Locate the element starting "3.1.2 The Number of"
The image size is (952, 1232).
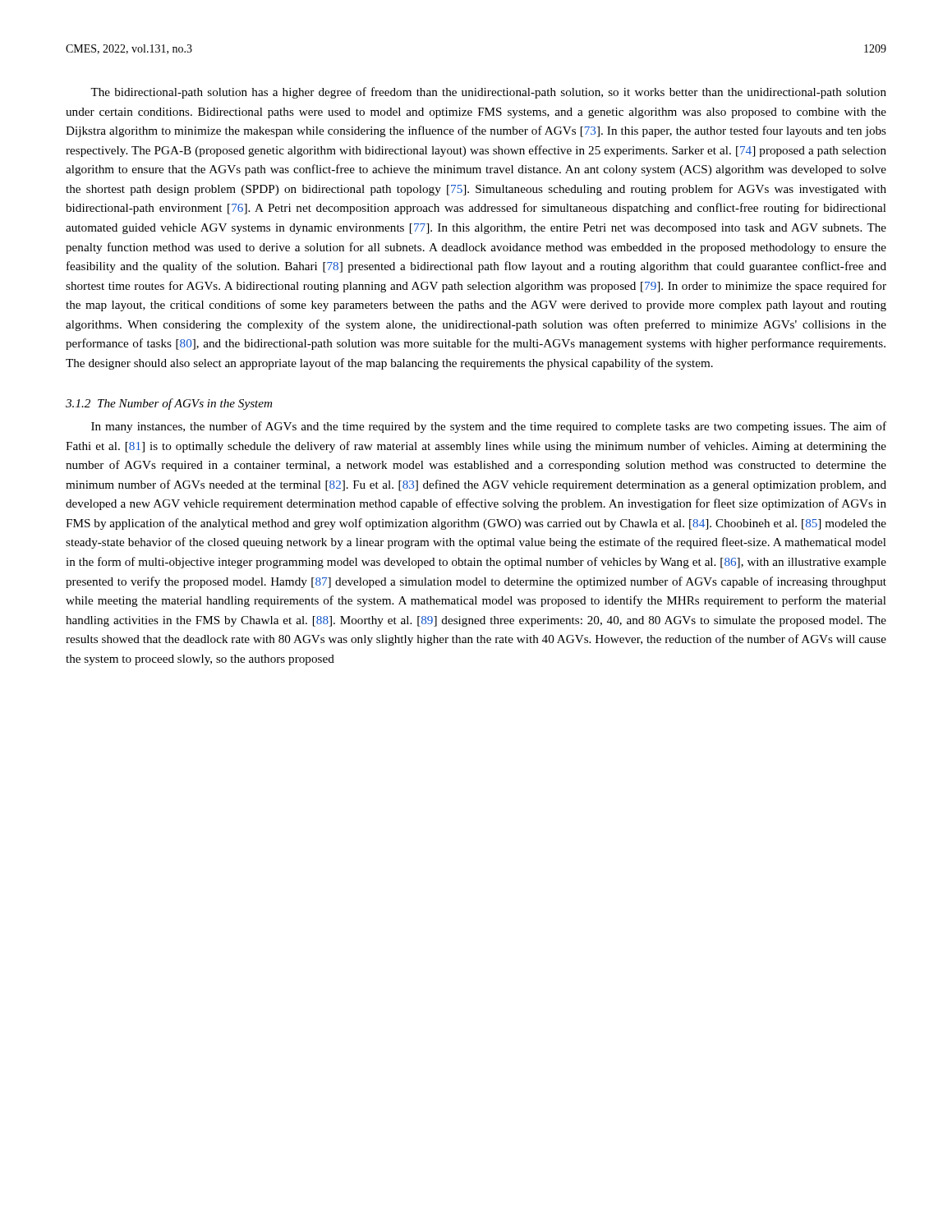[x=169, y=403]
